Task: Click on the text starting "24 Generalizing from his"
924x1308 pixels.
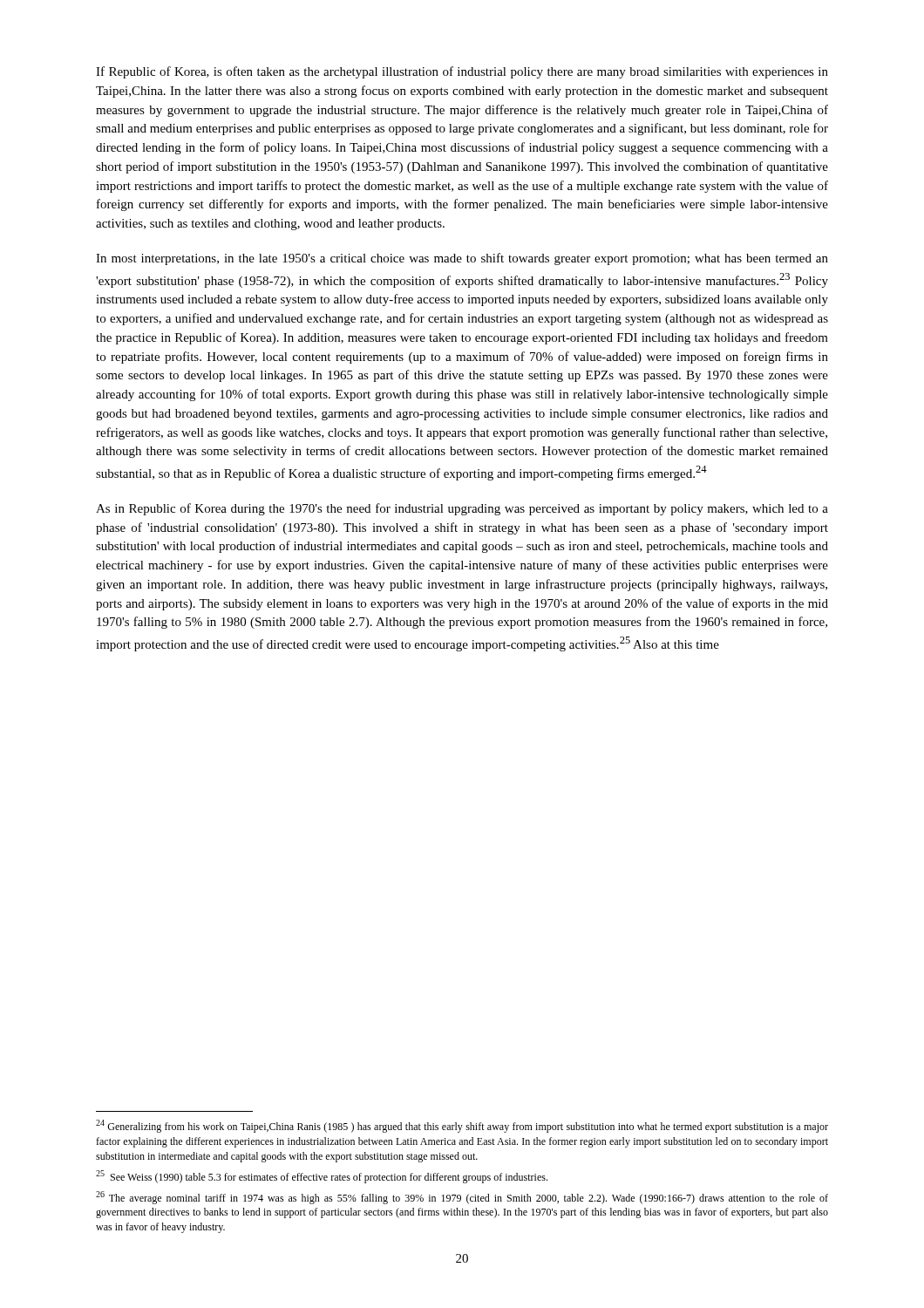Action: [x=462, y=1140]
